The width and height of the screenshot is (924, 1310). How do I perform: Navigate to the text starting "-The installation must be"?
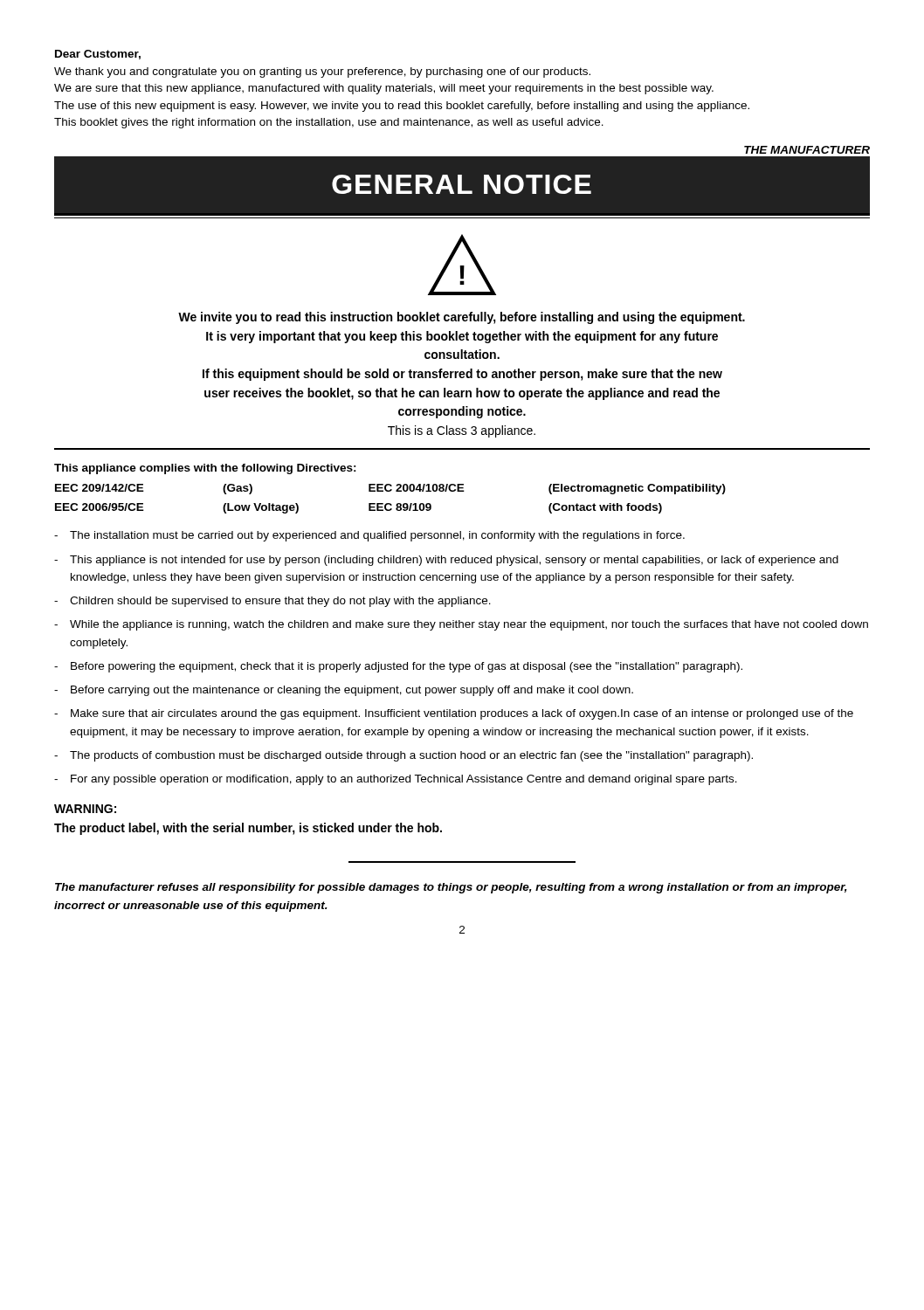pyautogui.click(x=462, y=536)
